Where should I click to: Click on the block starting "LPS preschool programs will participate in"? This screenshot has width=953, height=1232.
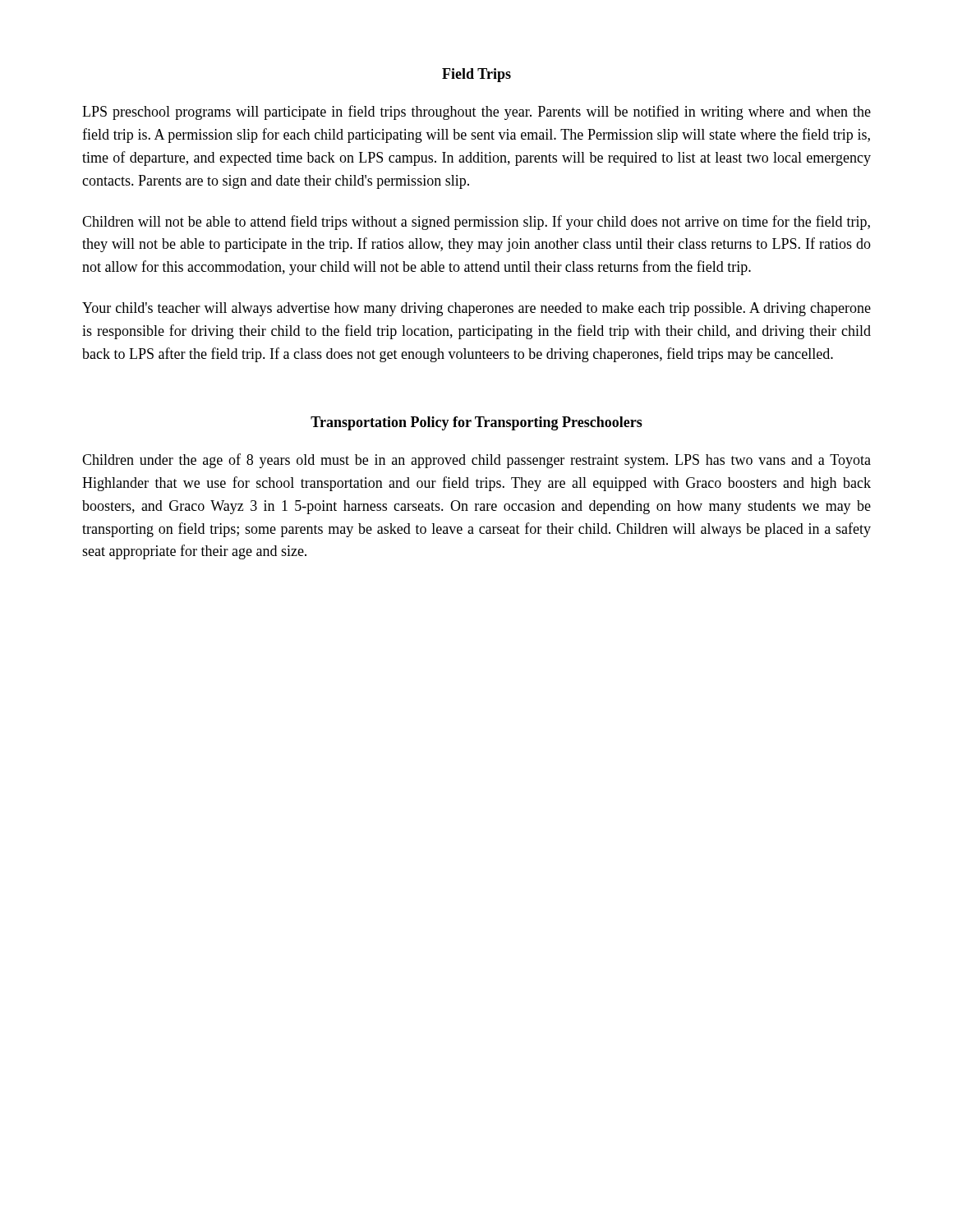(476, 146)
